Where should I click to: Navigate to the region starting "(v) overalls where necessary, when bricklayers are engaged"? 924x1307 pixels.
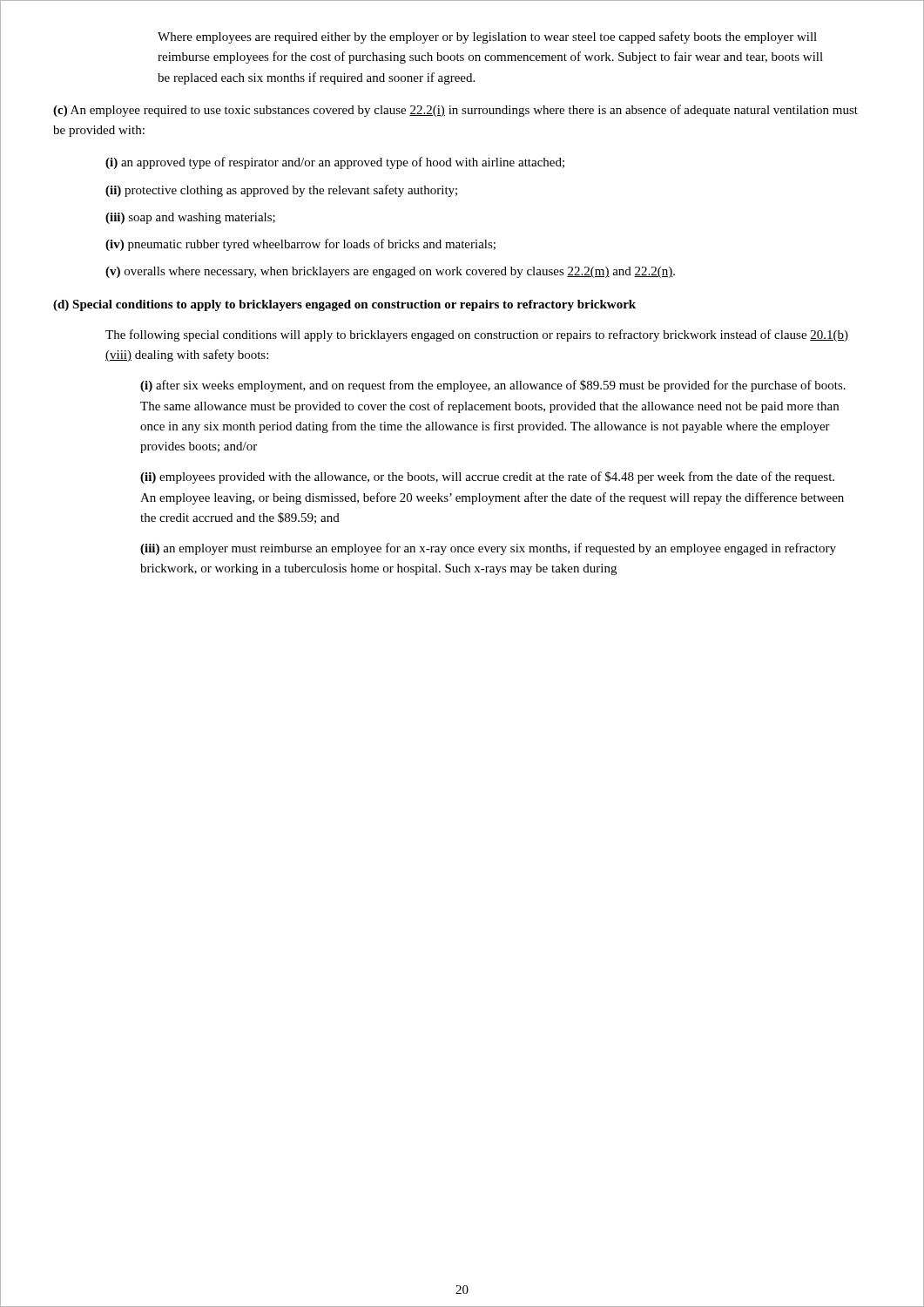click(391, 271)
